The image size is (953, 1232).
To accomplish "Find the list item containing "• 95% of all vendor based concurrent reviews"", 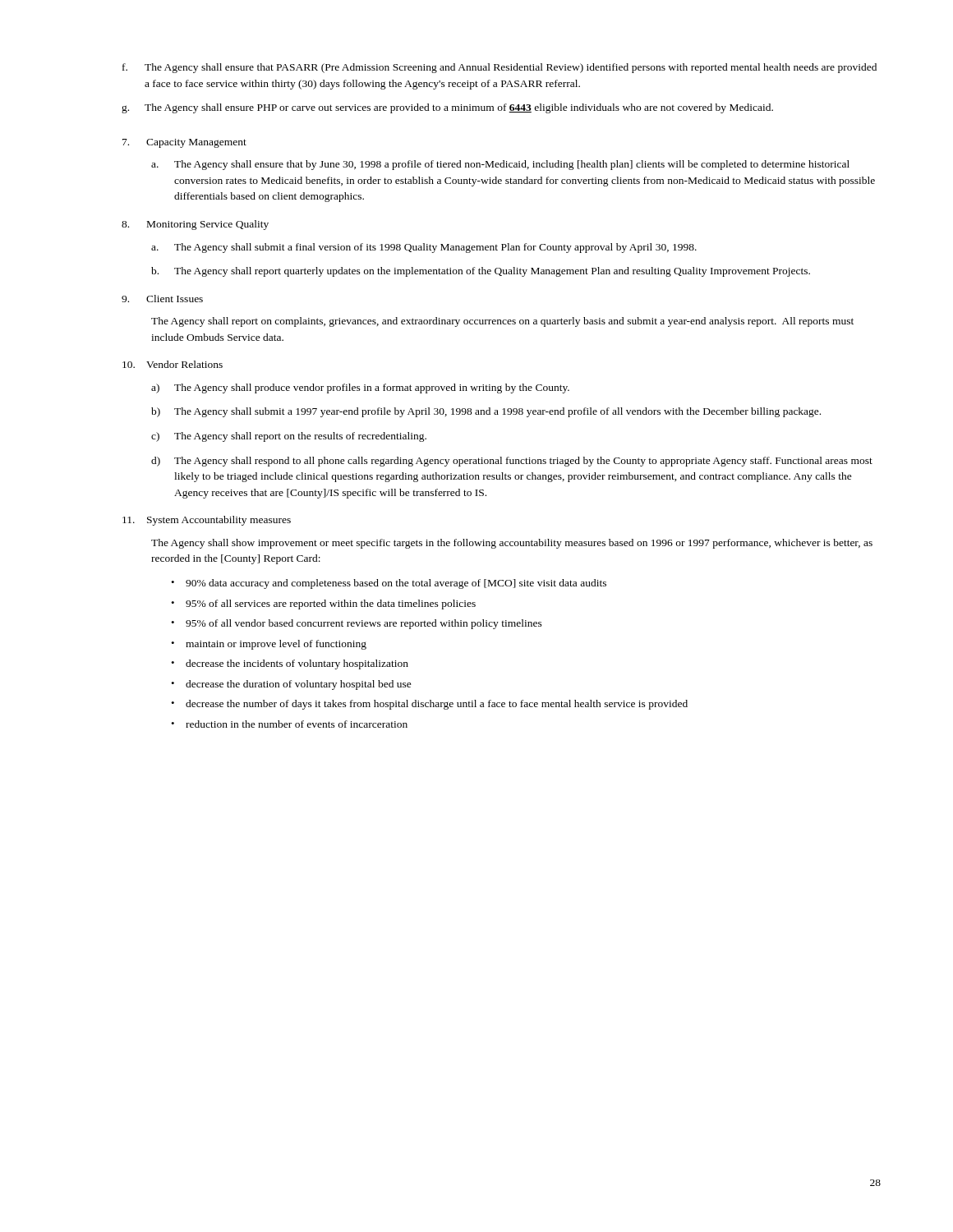I will click(x=526, y=623).
